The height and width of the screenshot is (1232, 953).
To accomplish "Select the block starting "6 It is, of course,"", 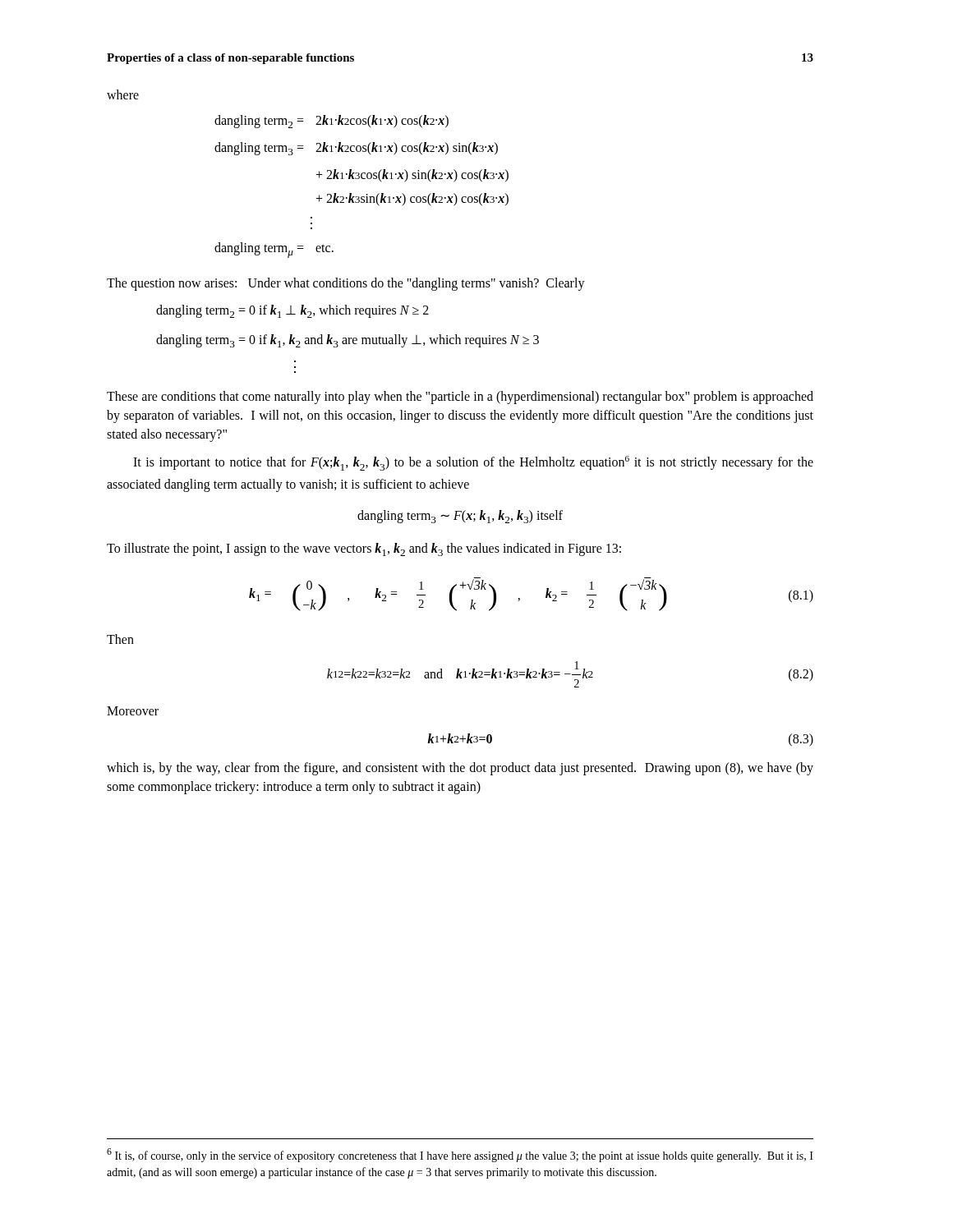I will pyautogui.click(x=460, y=1162).
